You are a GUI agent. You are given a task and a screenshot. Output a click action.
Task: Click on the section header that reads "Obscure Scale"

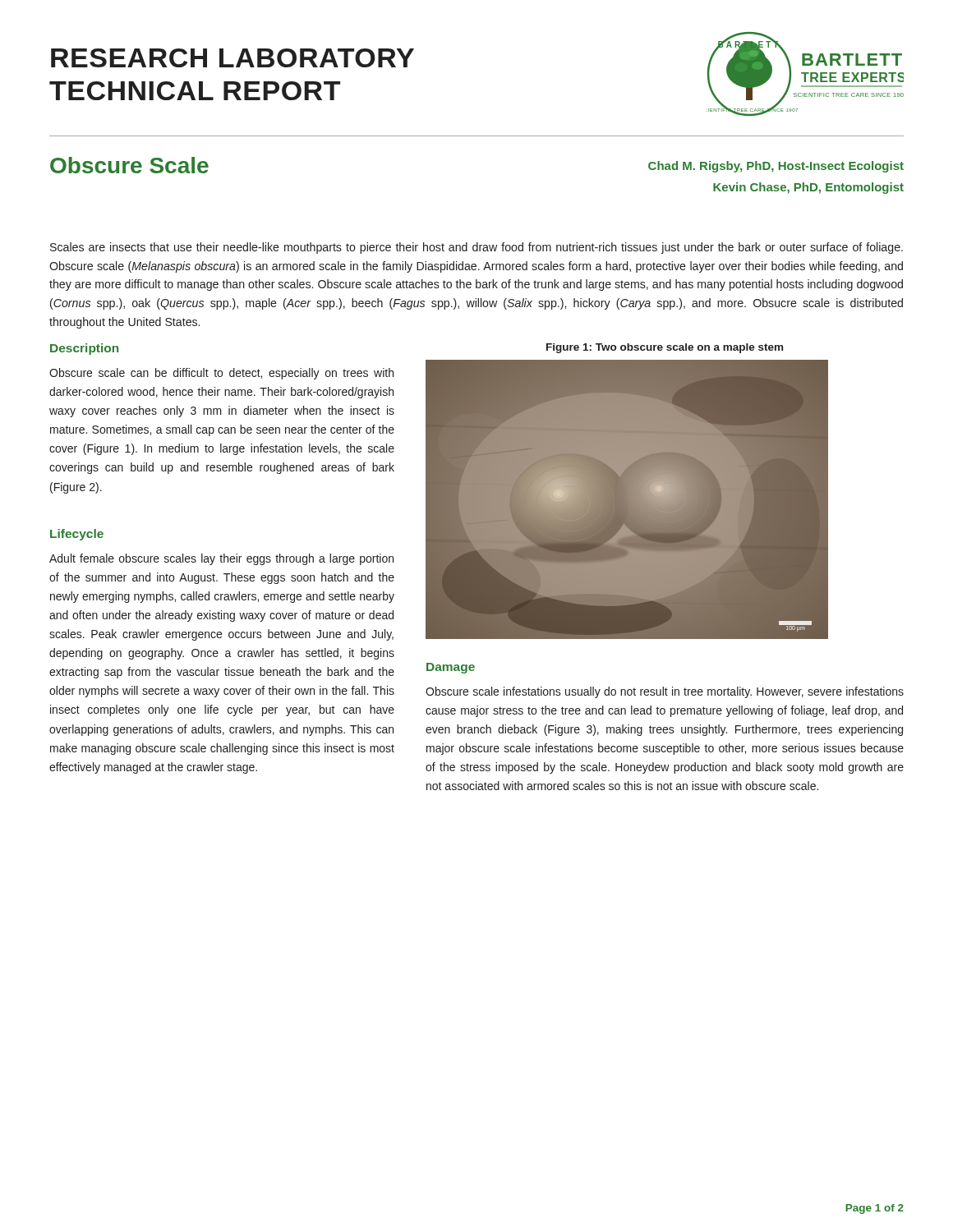(x=129, y=166)
